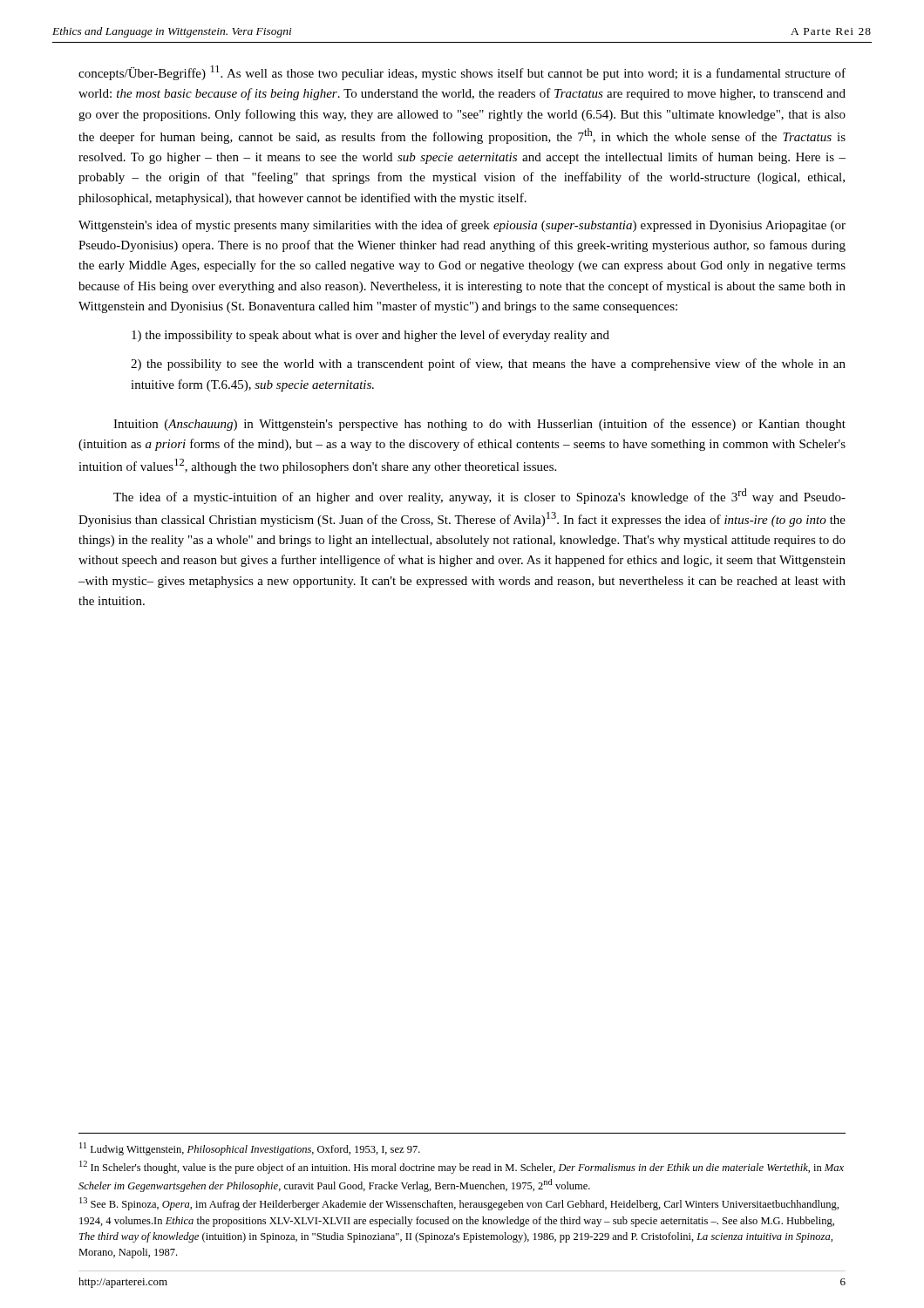Locate the block of text that opens with "The idea of a mystic-intuition of an higher"
This screenshot has height=1308, width=924.
point(462,548)
